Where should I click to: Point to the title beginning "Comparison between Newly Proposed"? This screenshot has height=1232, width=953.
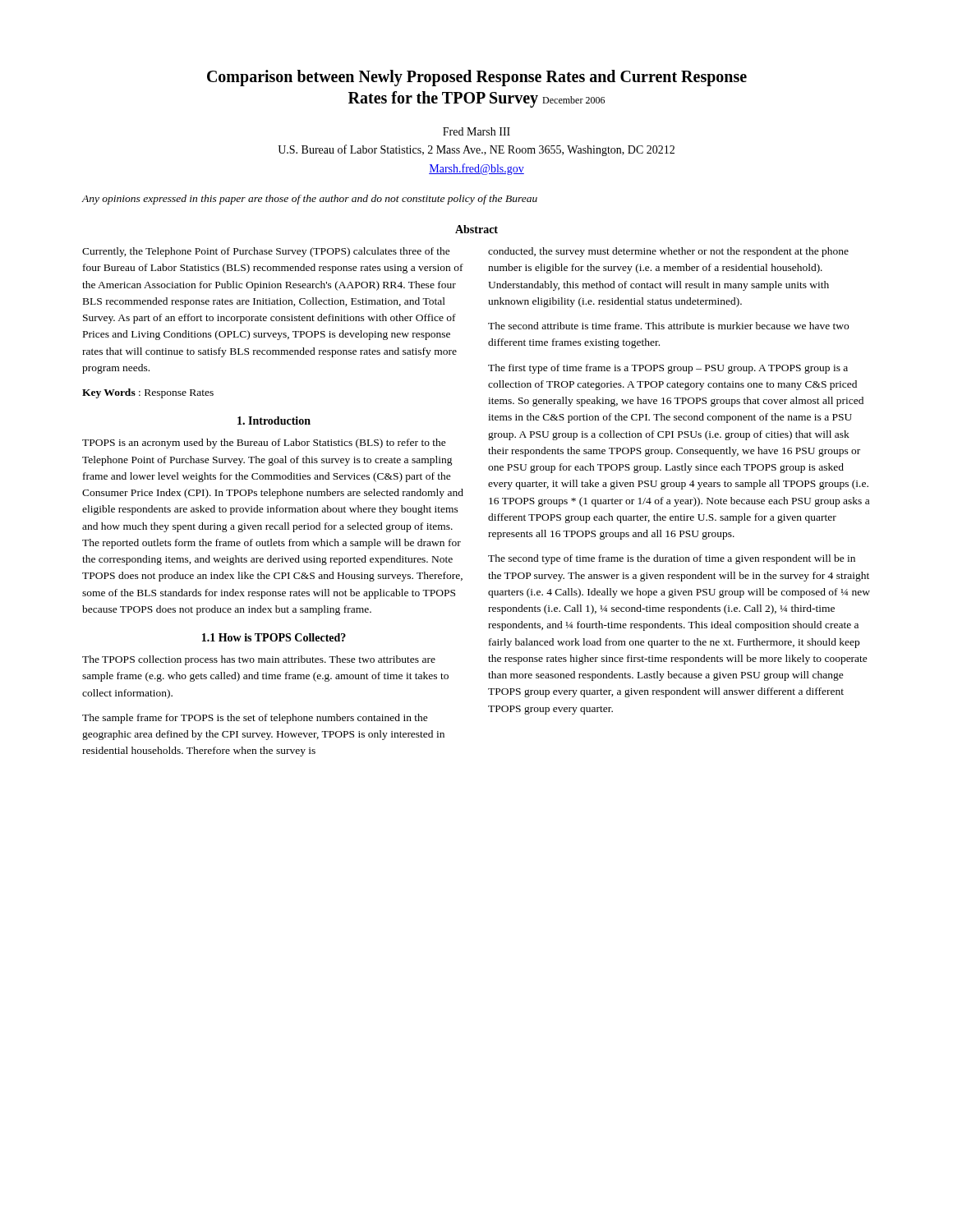tap(476, 87)
